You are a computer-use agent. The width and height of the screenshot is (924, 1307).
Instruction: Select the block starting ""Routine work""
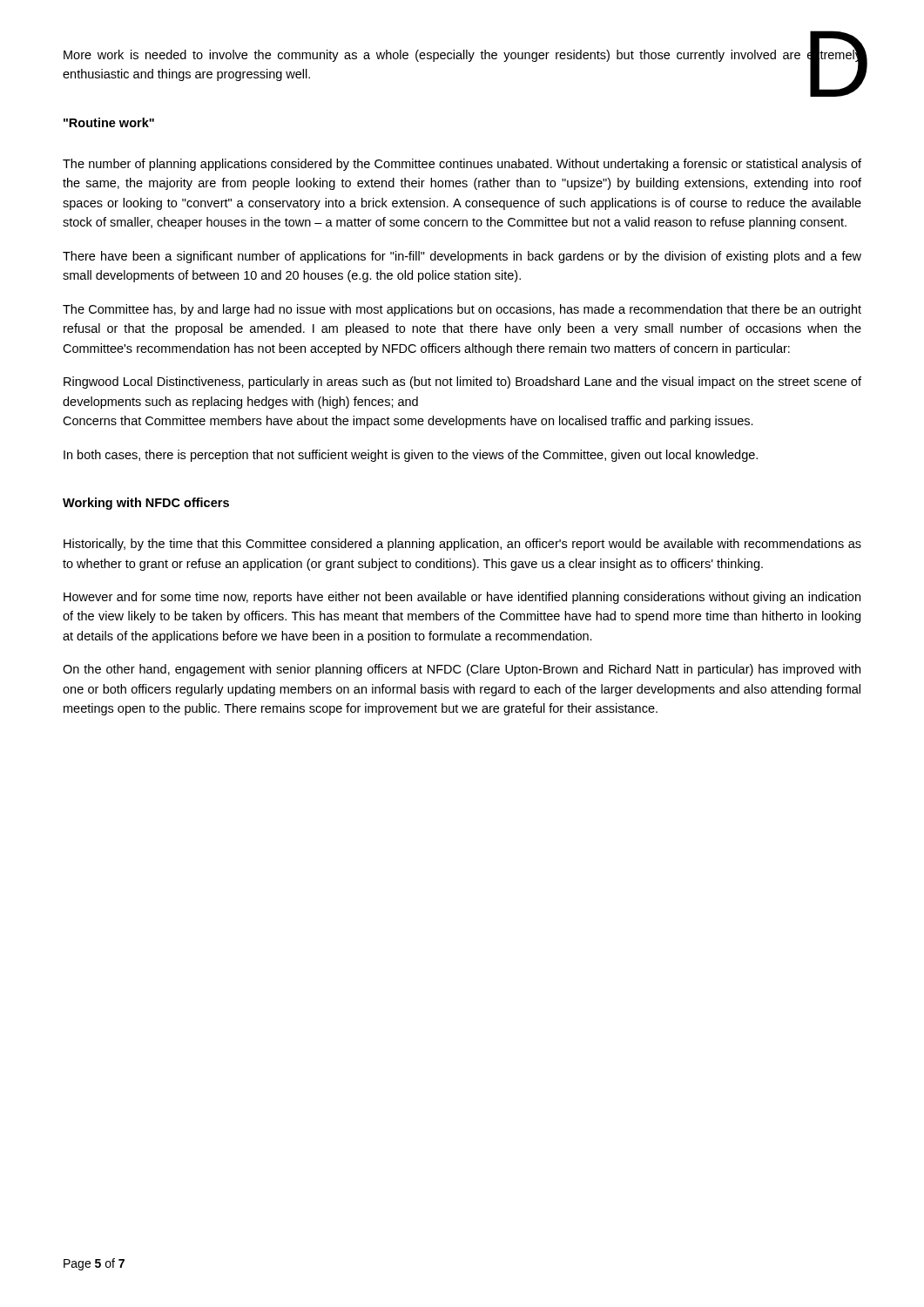[109, 123]
